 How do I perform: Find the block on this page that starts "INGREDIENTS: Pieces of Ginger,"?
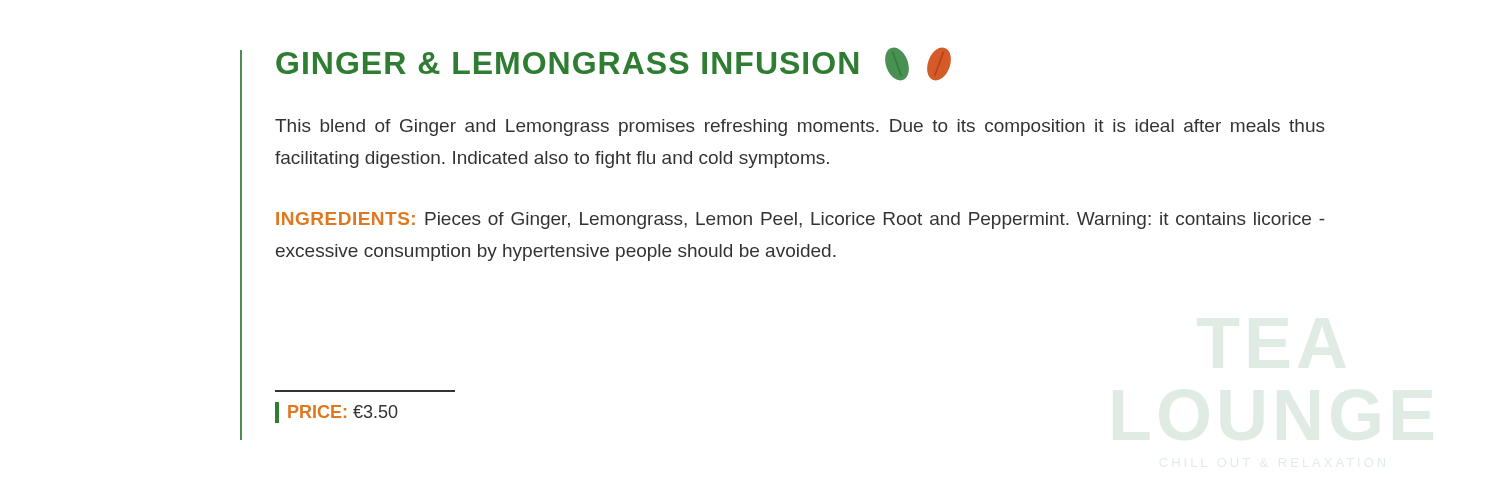click(800, 234)
